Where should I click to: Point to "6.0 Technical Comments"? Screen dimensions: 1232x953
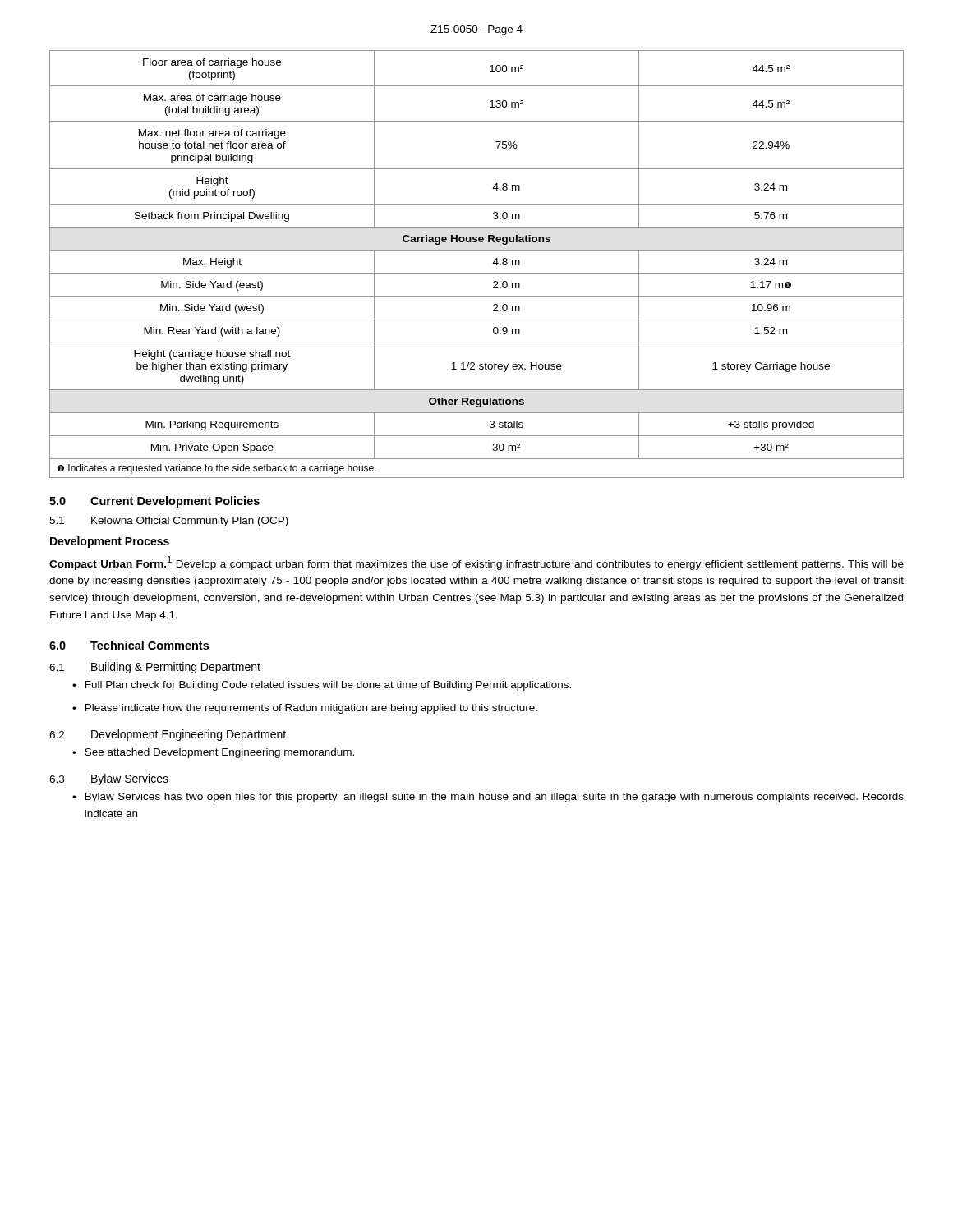[129, 646]
